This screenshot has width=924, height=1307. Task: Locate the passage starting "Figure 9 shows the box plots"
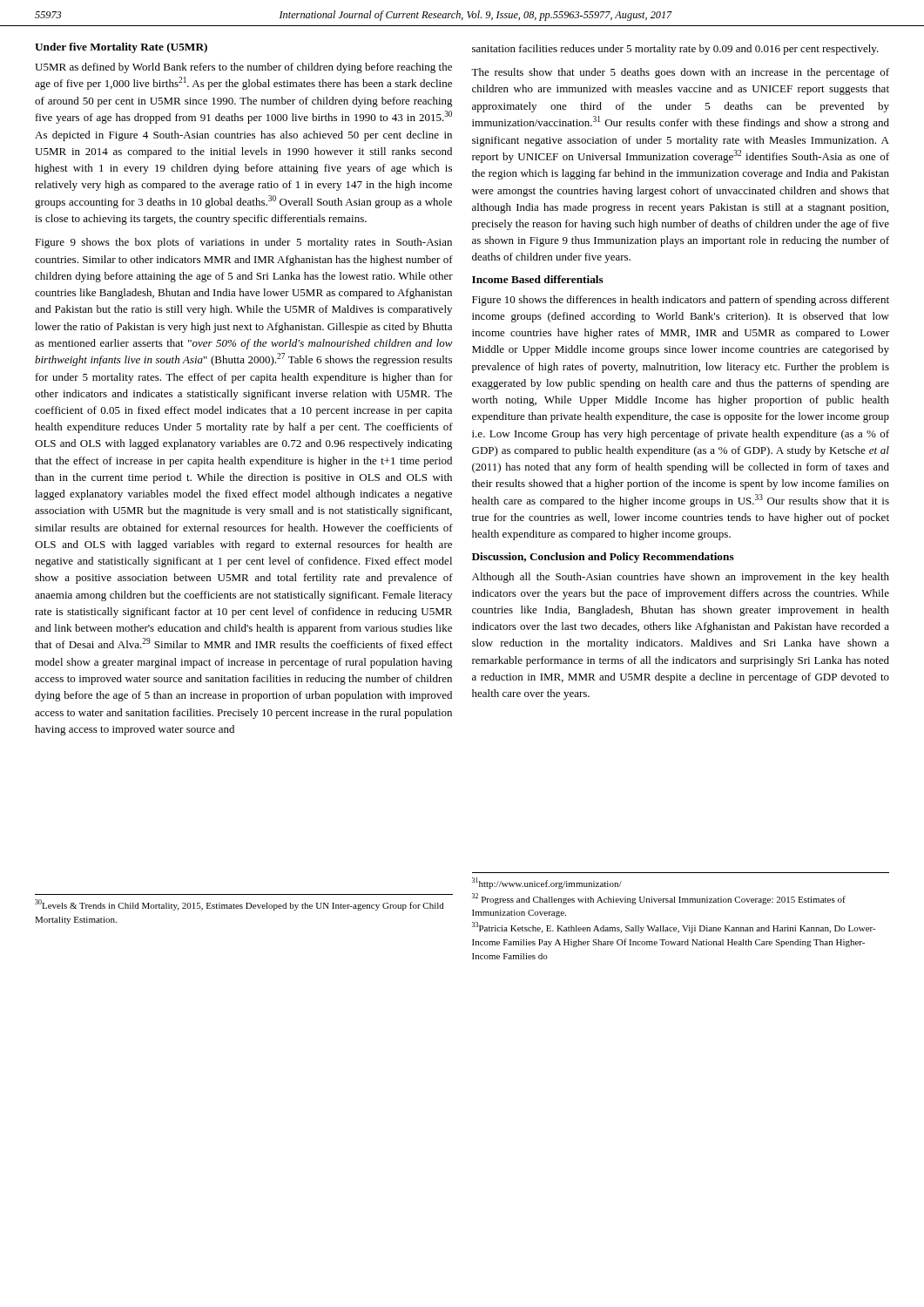[244, 485]
